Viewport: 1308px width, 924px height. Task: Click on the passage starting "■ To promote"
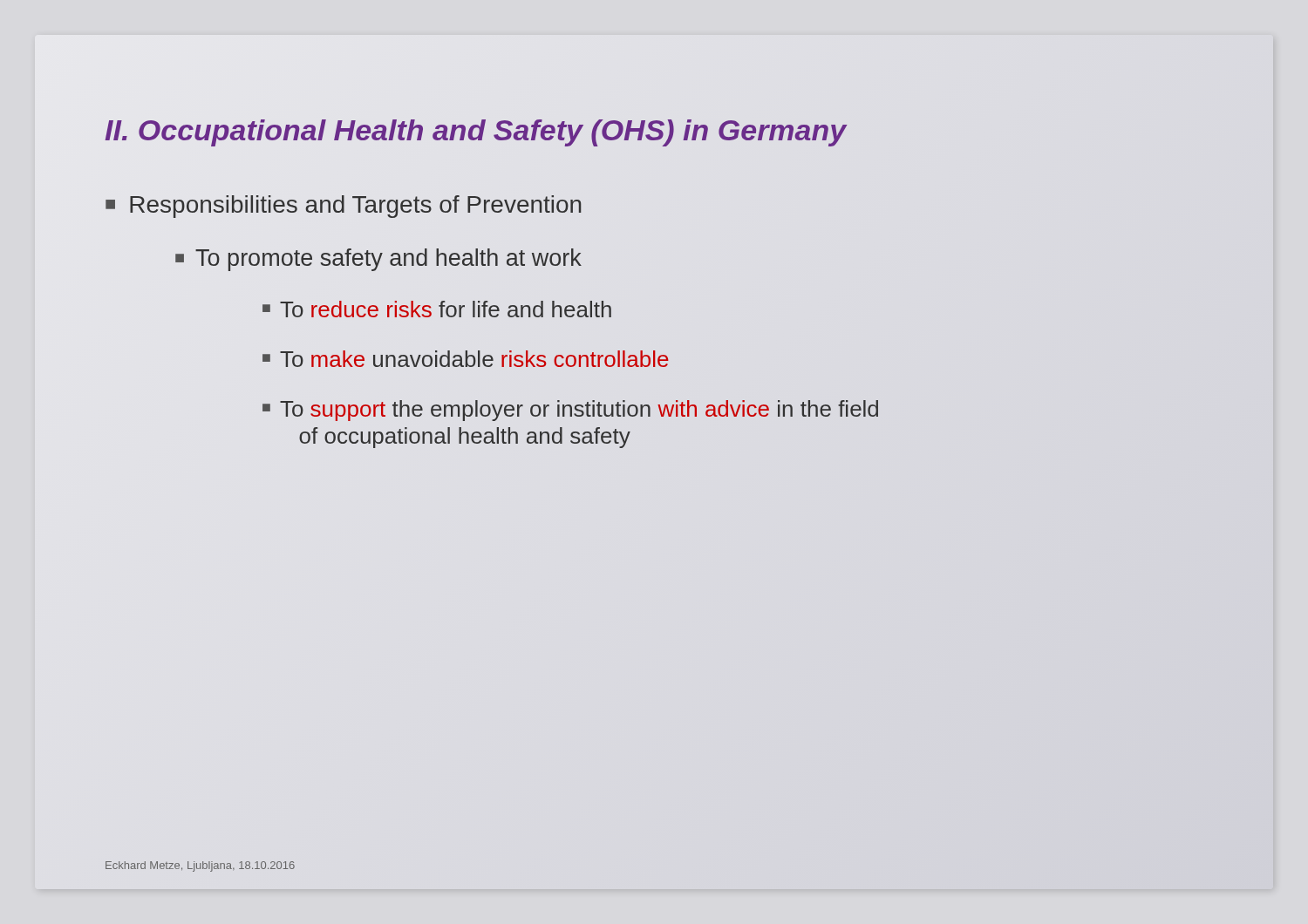[378, 258]
